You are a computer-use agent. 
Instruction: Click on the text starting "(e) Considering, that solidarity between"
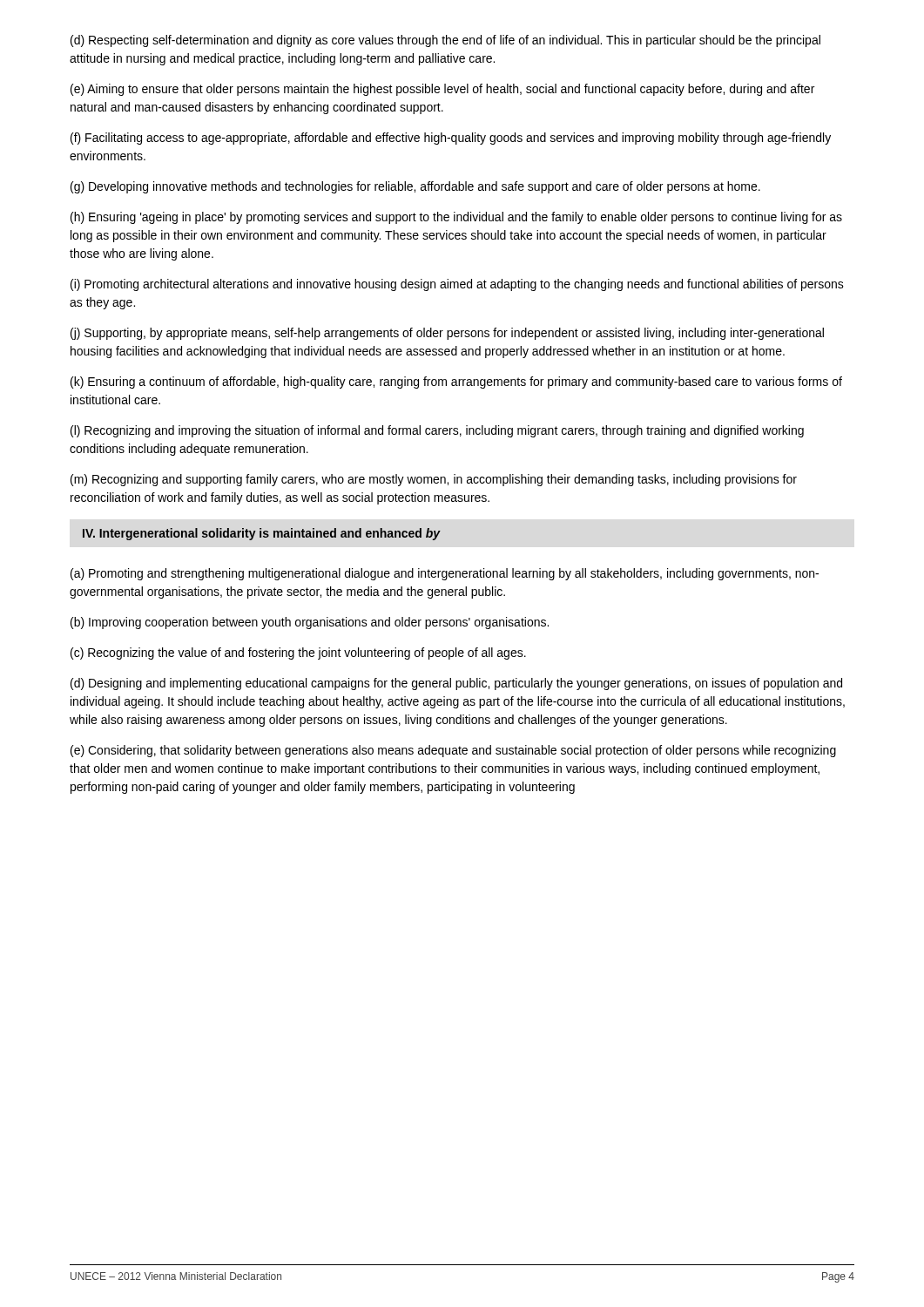coord(453,769)
